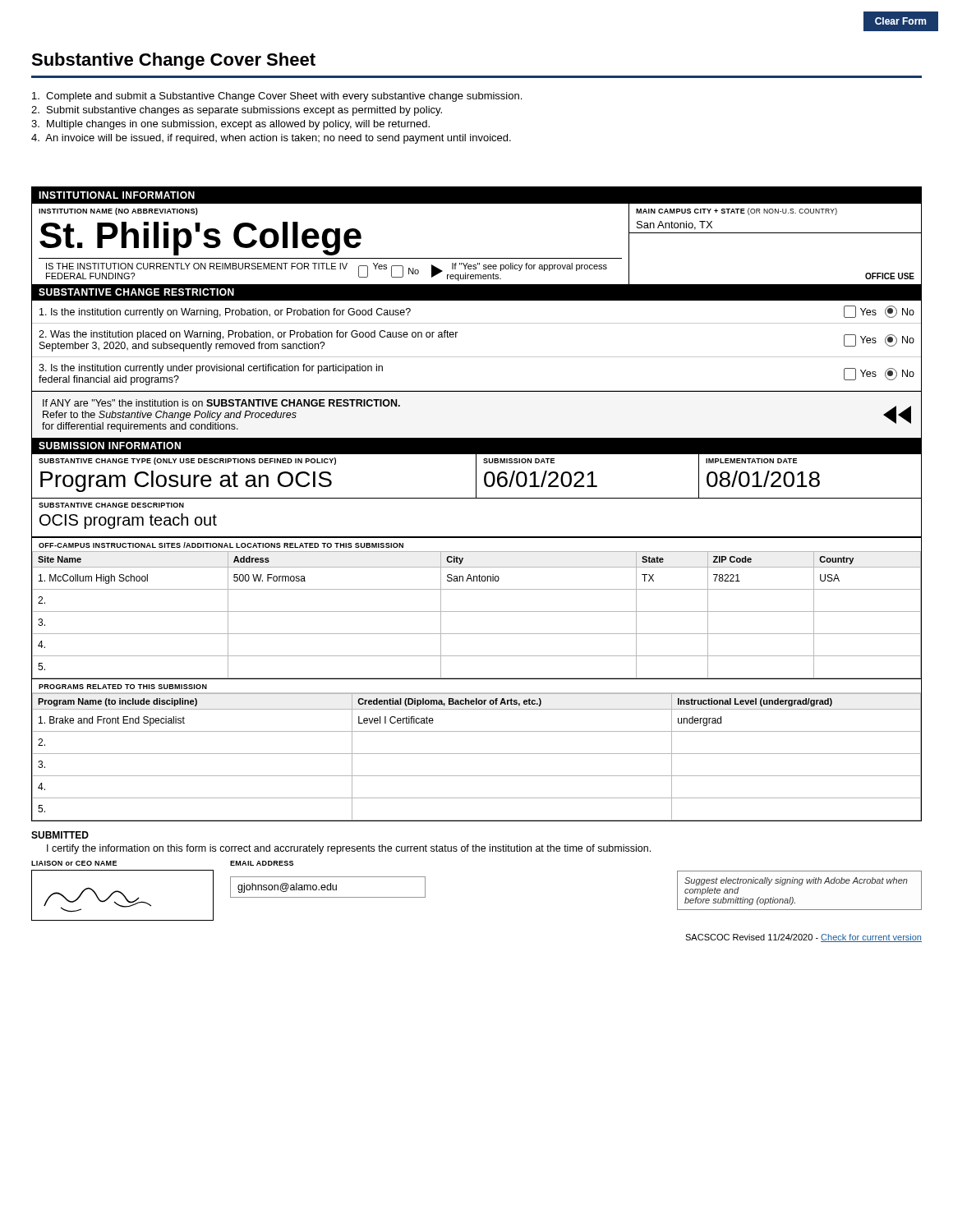Select the text block starting "San Antonio, TX"
The image size is (953, 1232).
pyautogui.click(x=674, y=225)
